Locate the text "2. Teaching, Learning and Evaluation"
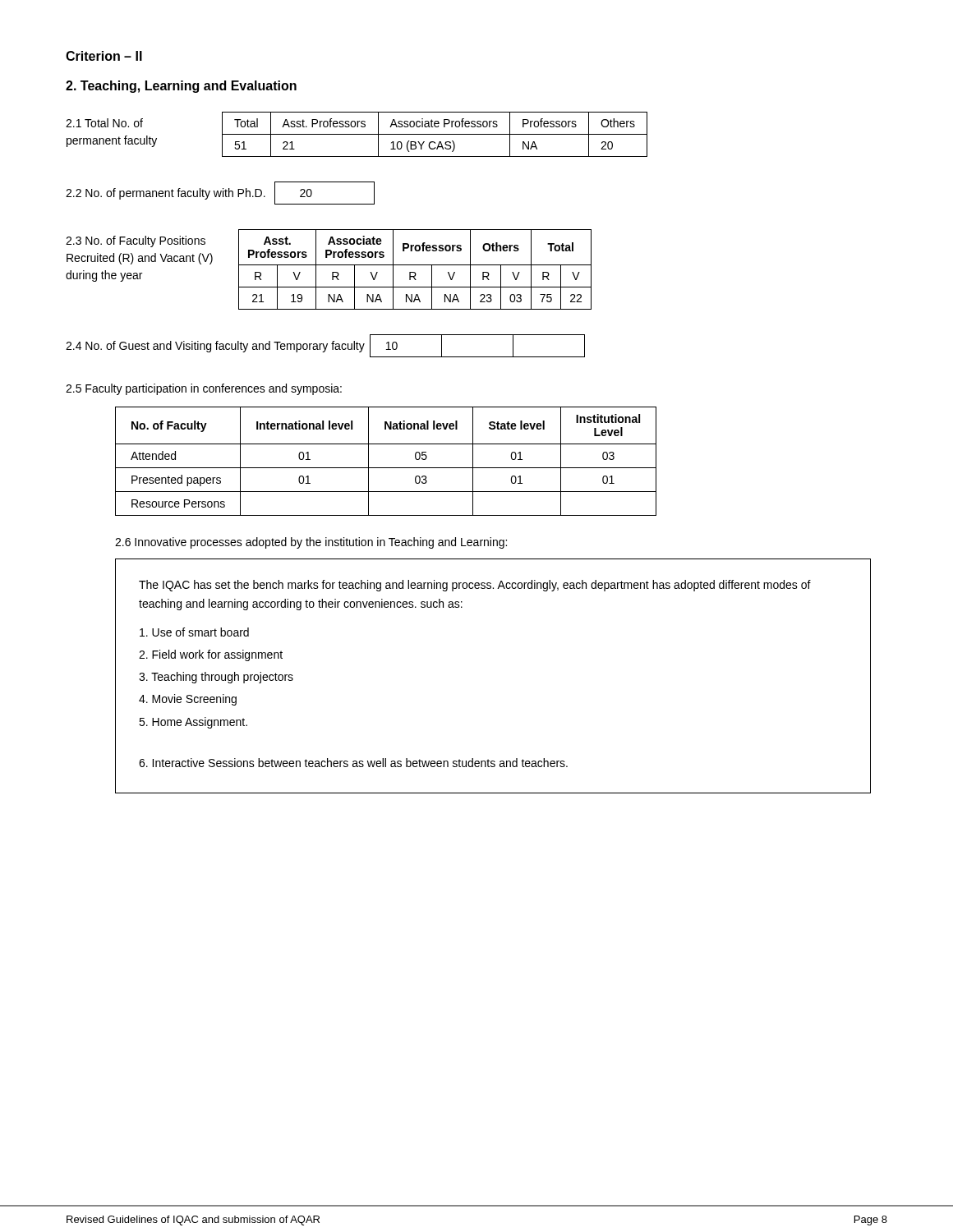The image size is (953, 1232). [x=181, y=86]
